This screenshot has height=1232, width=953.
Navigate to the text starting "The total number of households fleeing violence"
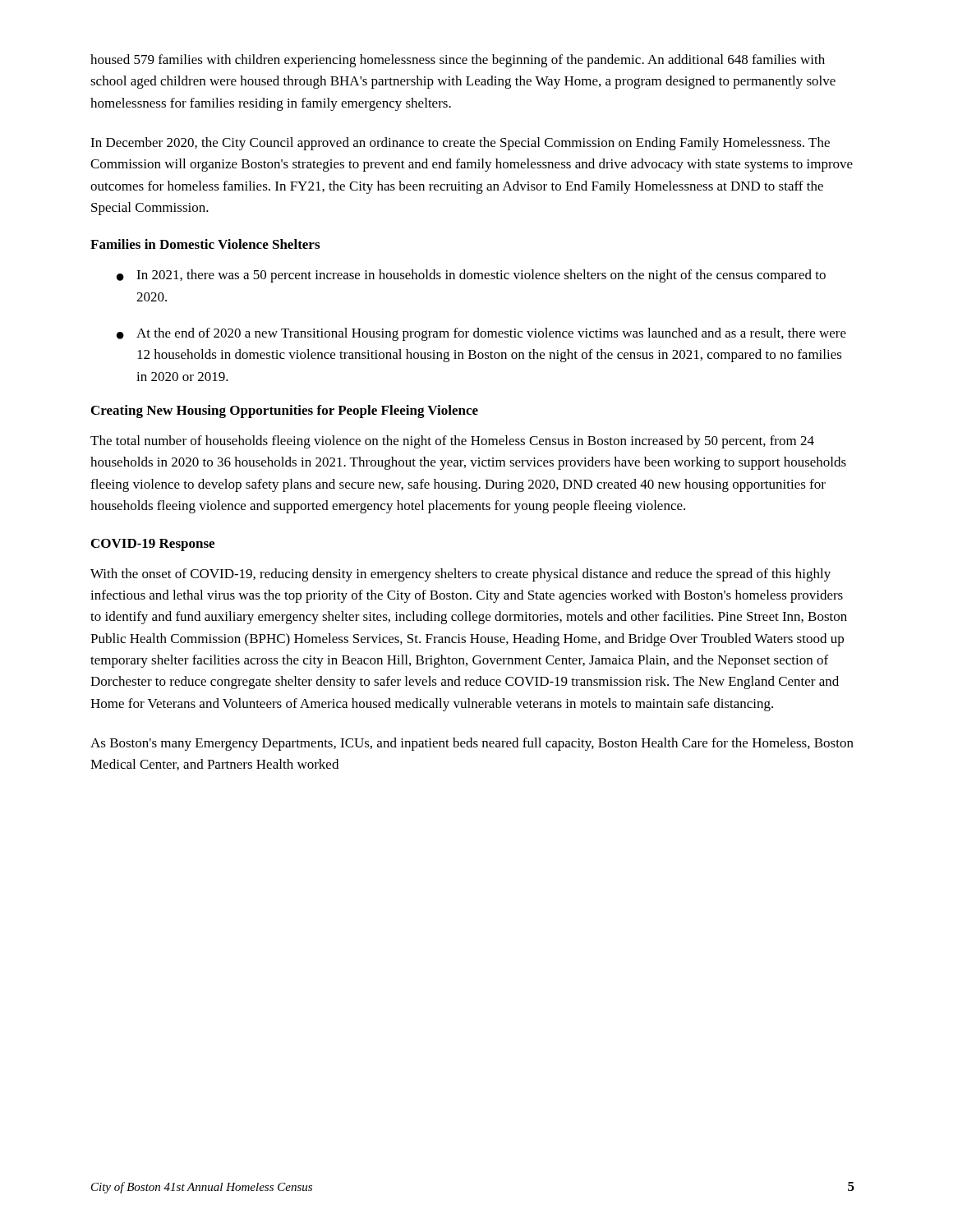468,473
